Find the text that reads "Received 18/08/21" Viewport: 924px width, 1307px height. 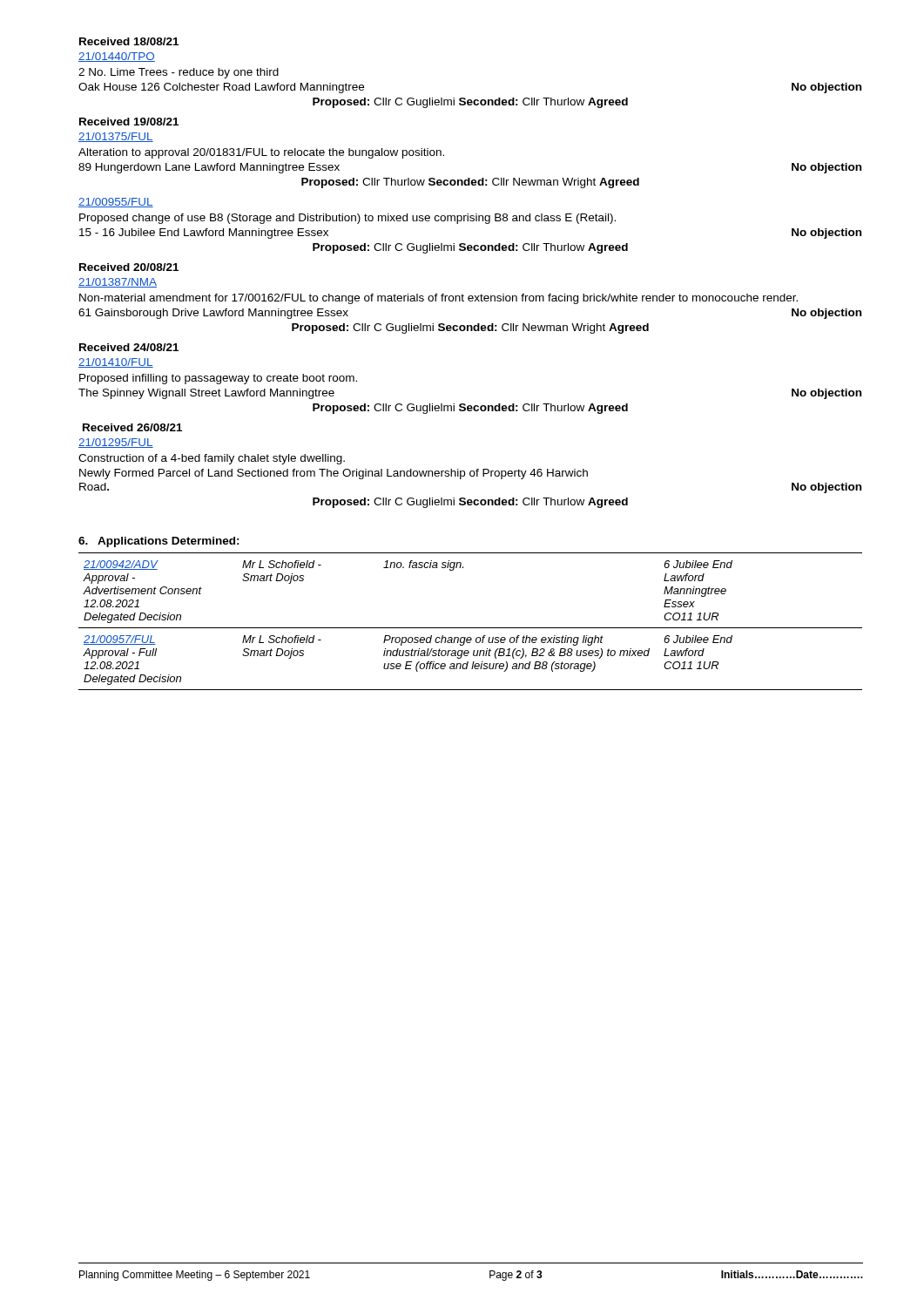[129, 41]
